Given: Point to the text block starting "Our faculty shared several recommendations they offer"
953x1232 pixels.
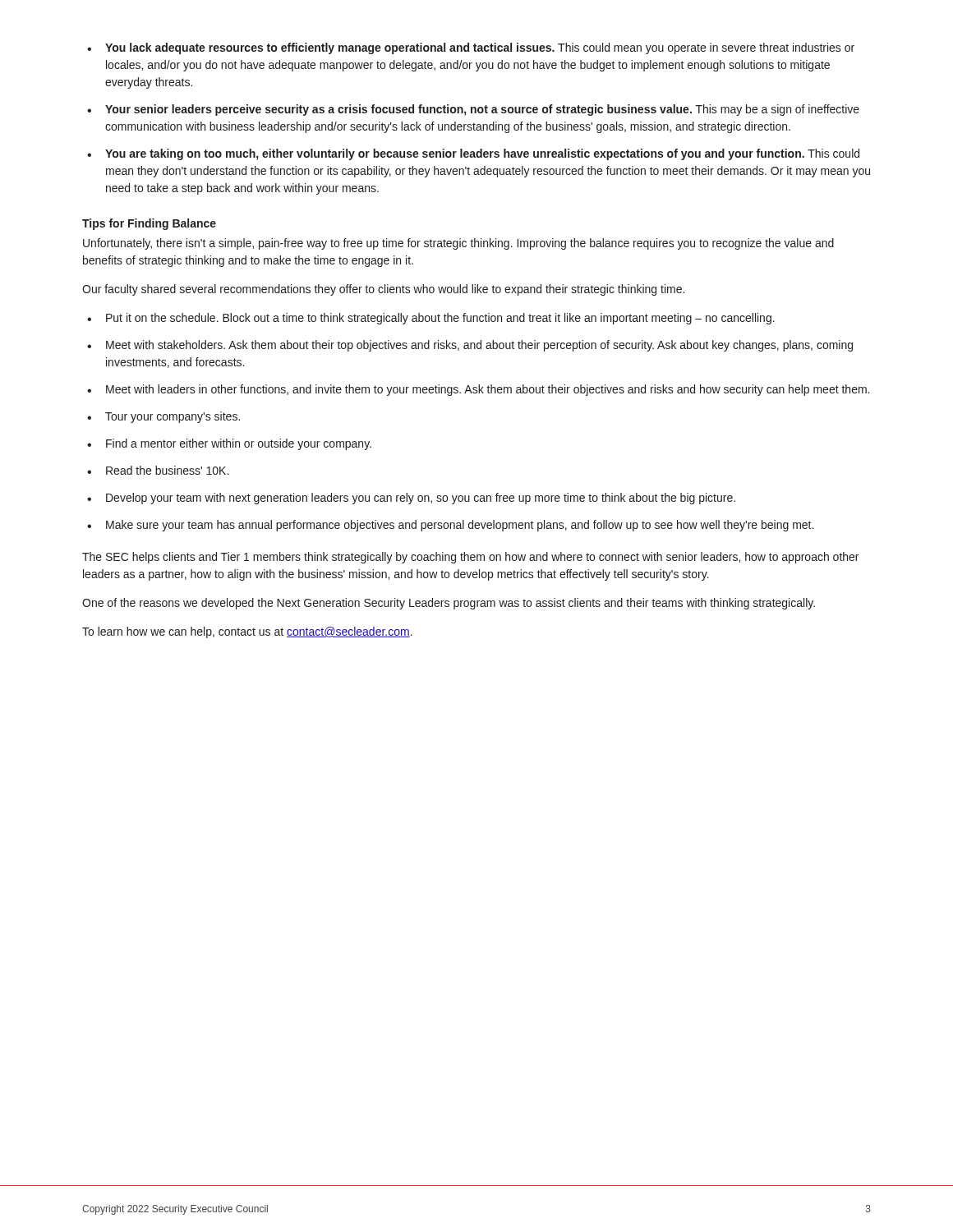Looking at the screenshot, I should tap(384, 289).
